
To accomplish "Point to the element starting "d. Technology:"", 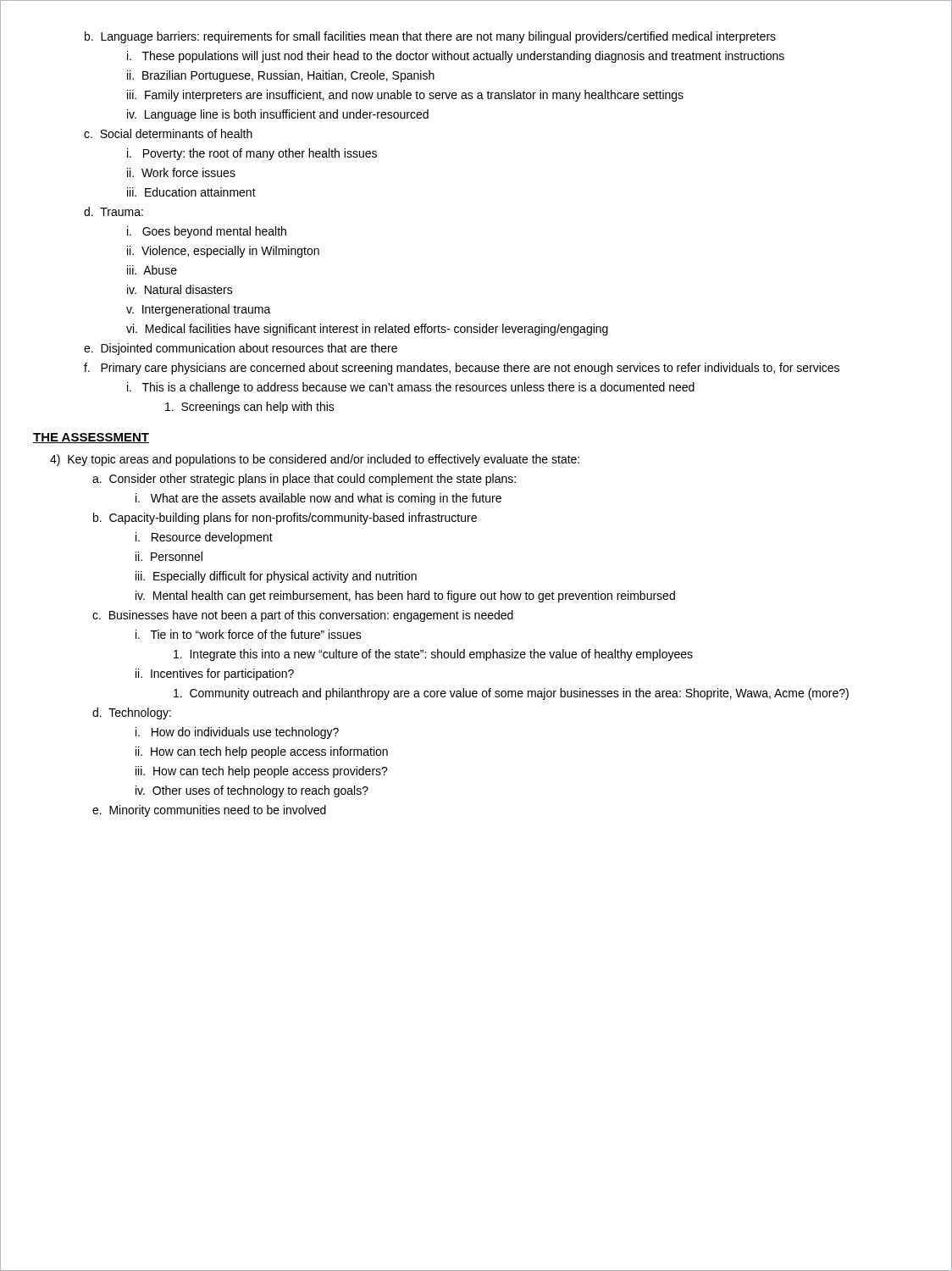I will click(x=132, y=713).
